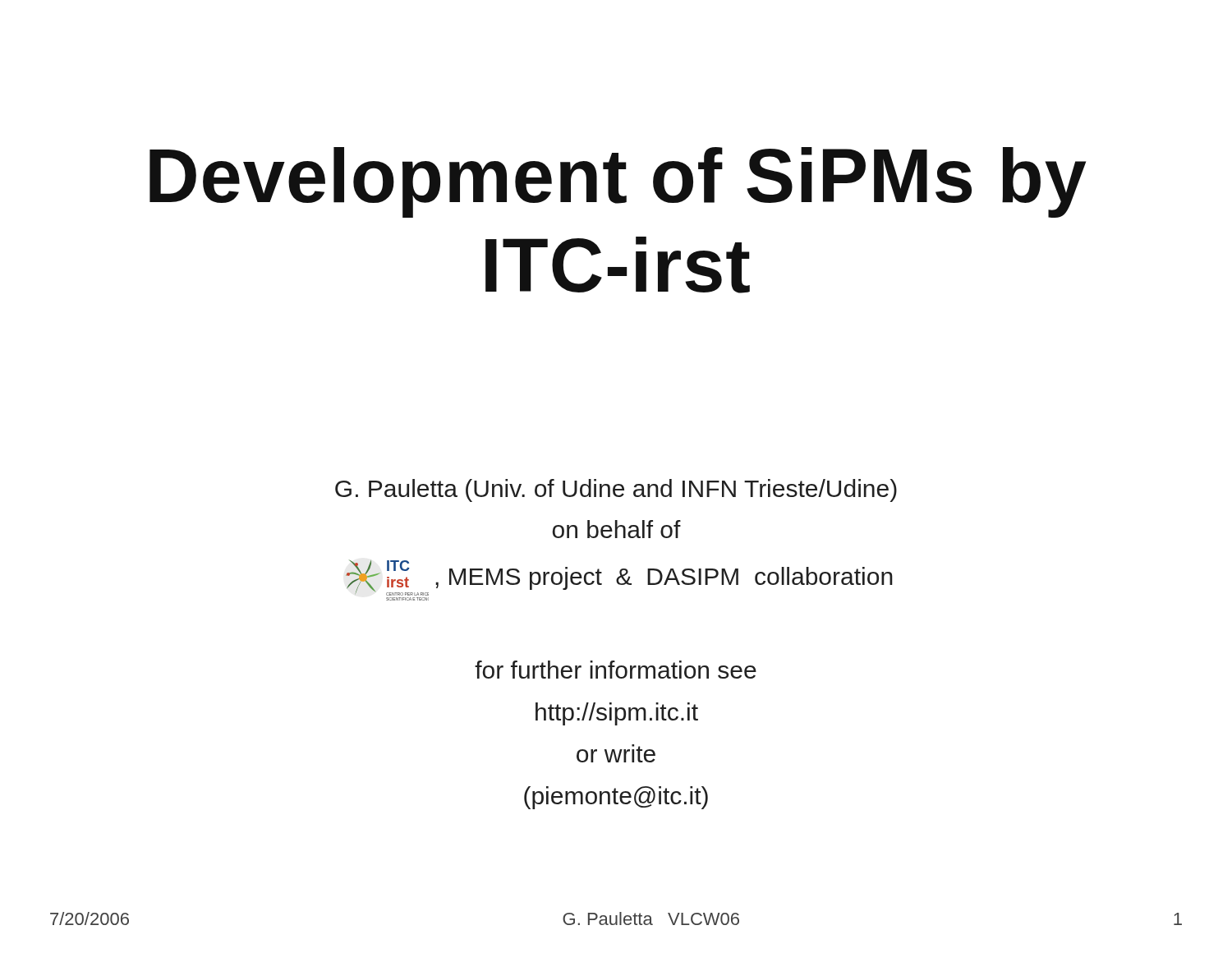Point to the region starting "for further information see http://sipm.itc.it"
The image size is (1232, 953).
616,733
